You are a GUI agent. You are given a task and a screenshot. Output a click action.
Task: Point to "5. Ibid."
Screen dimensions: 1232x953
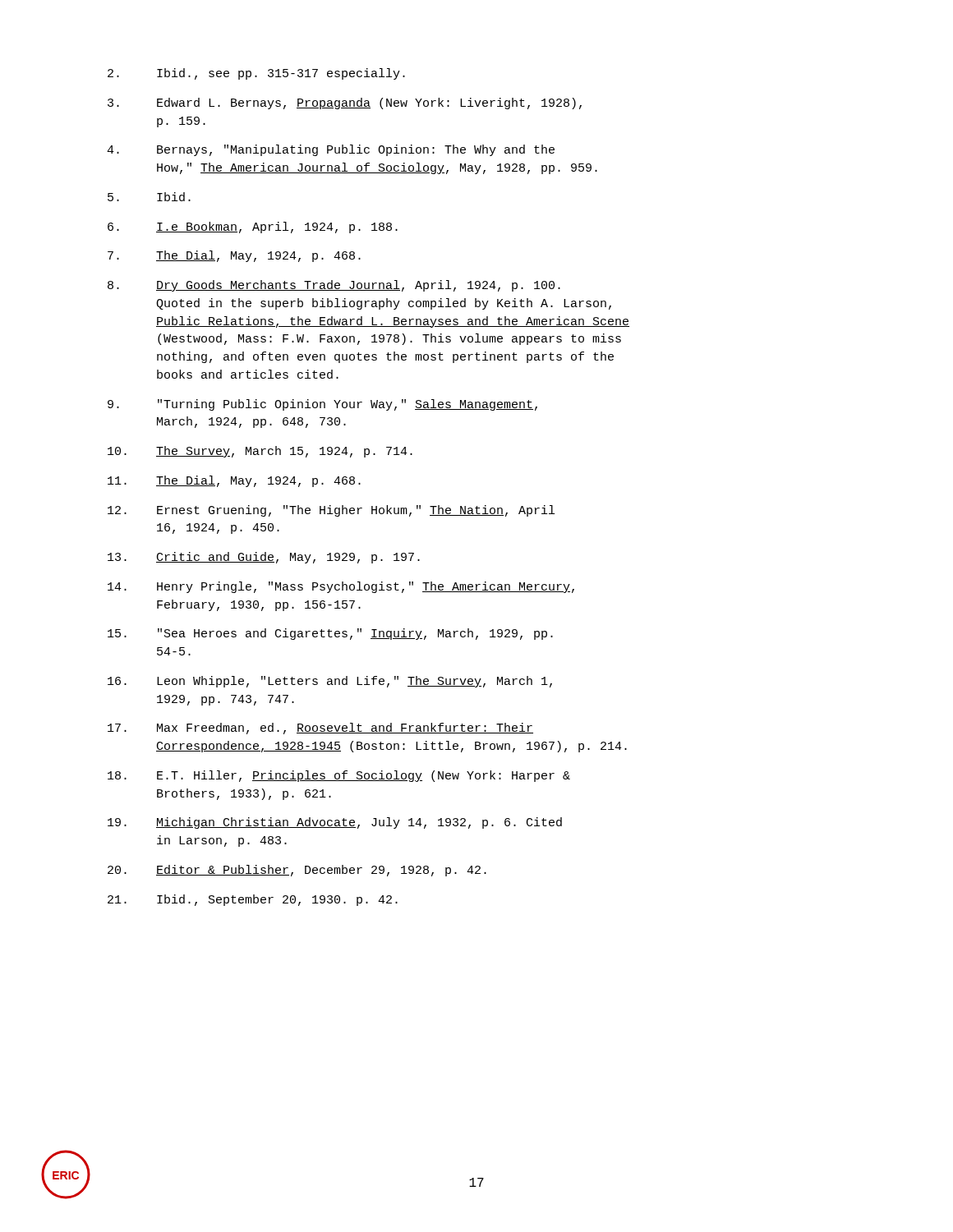[x=110, y=197]
